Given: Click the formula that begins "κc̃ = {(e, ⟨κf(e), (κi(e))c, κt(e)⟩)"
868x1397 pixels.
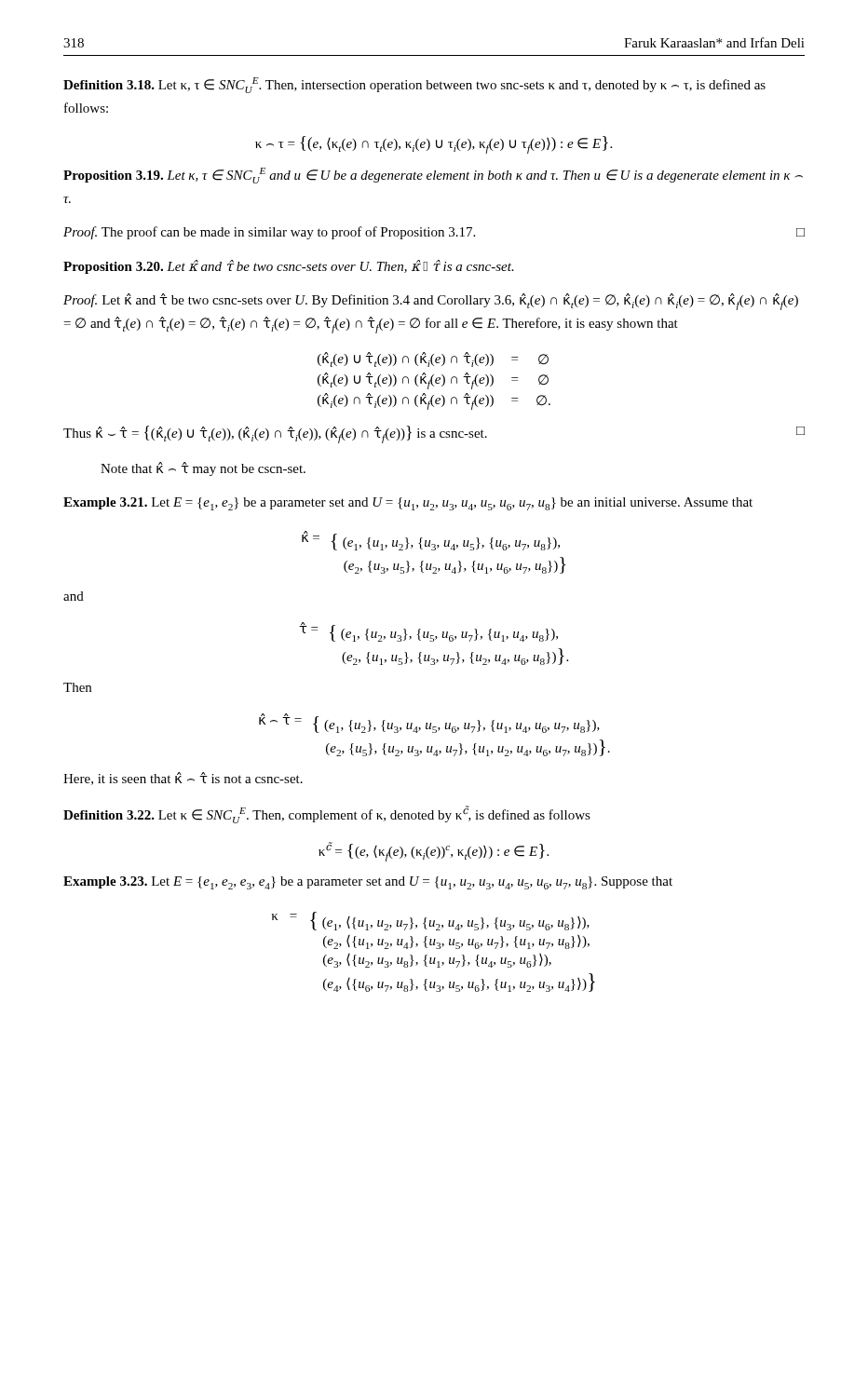Looking at the screenshot, I should tap(434, 851).
